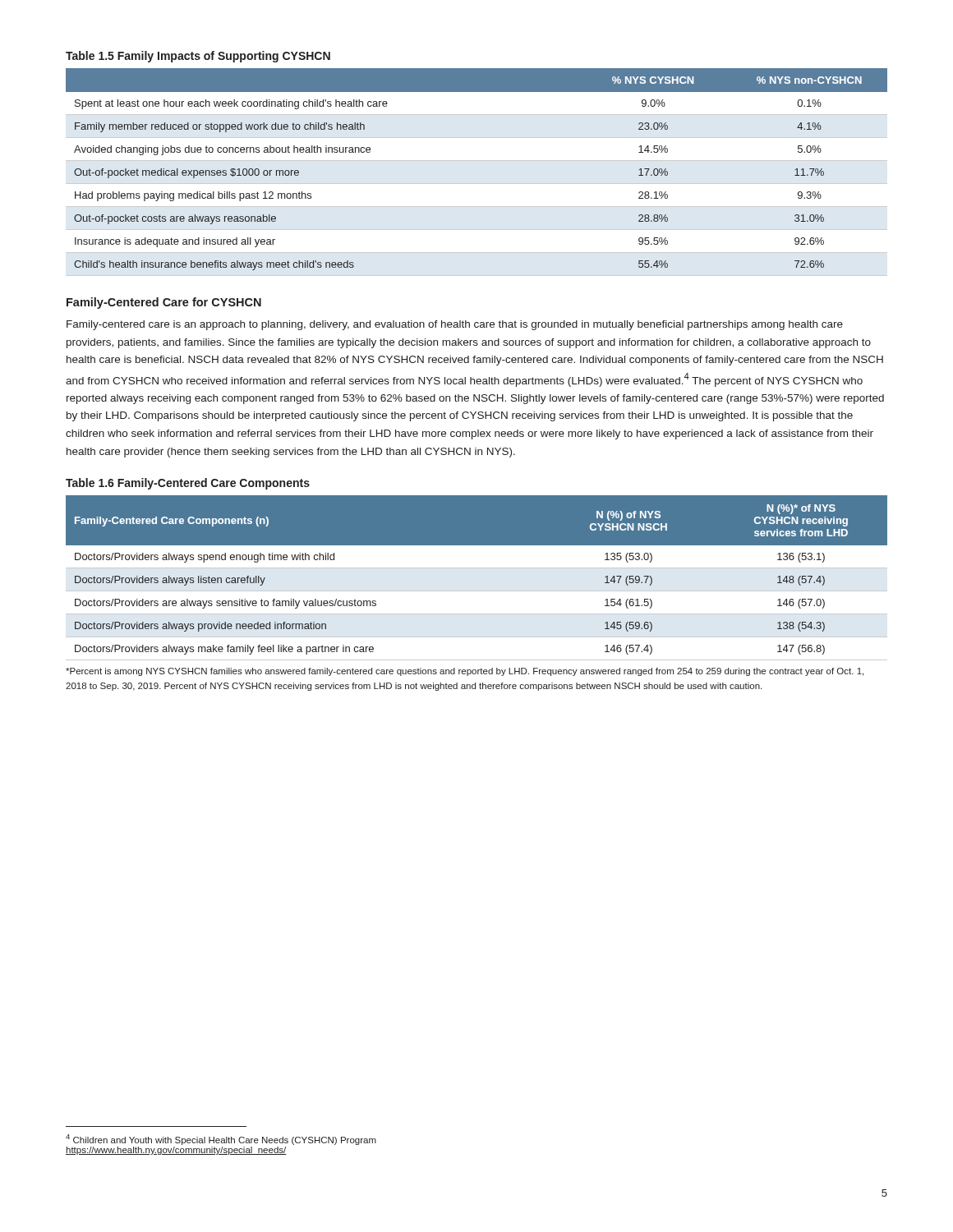Image resolution: width=953 pixels, height=1232 pixels.
Task: Locate the table with the text "Doctors/Providers always listen carefully"
Action: pyautogui.click(x=476, y=578)
